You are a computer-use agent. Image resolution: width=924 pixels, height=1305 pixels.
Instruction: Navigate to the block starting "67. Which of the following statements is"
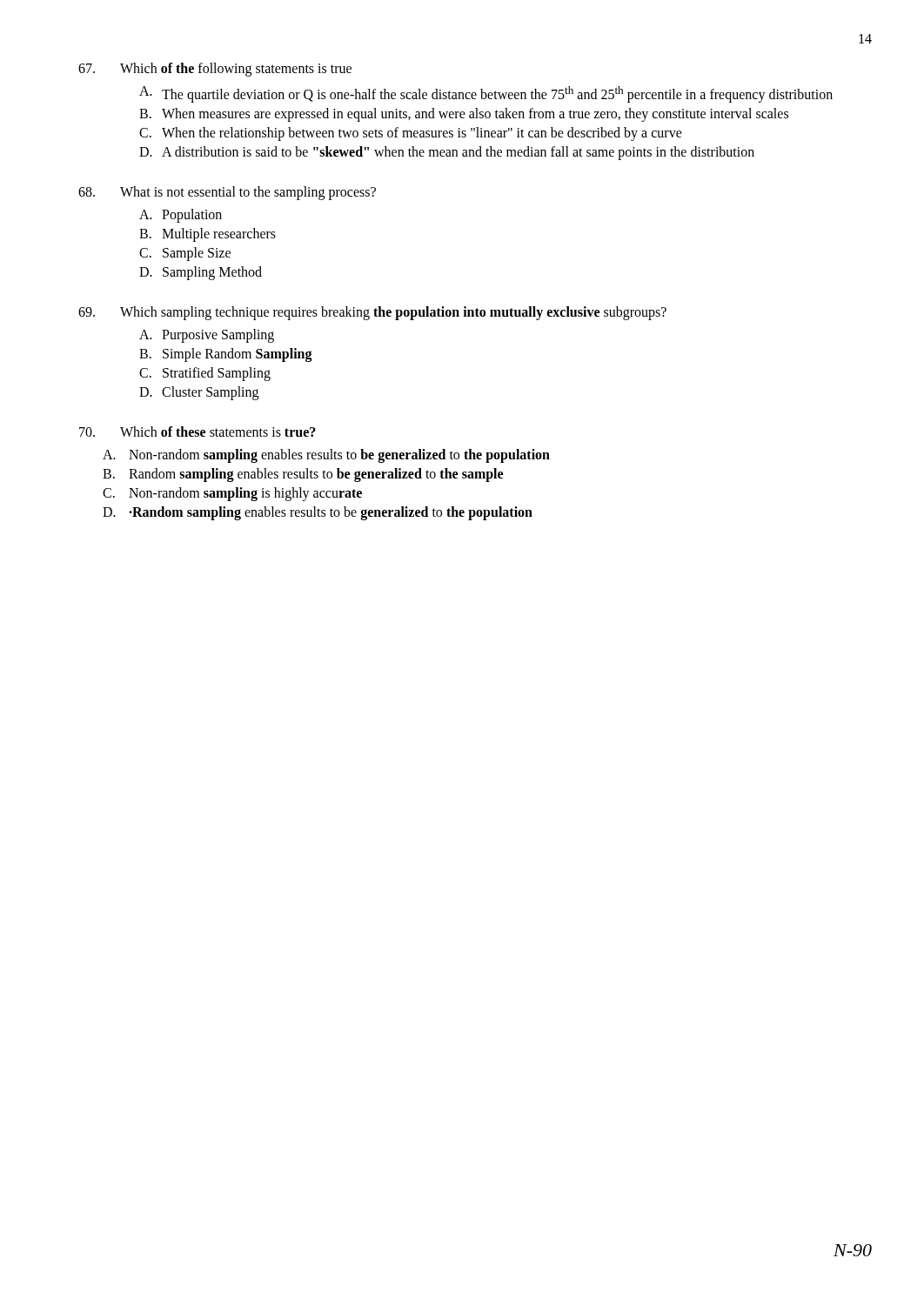click(475, 111)
